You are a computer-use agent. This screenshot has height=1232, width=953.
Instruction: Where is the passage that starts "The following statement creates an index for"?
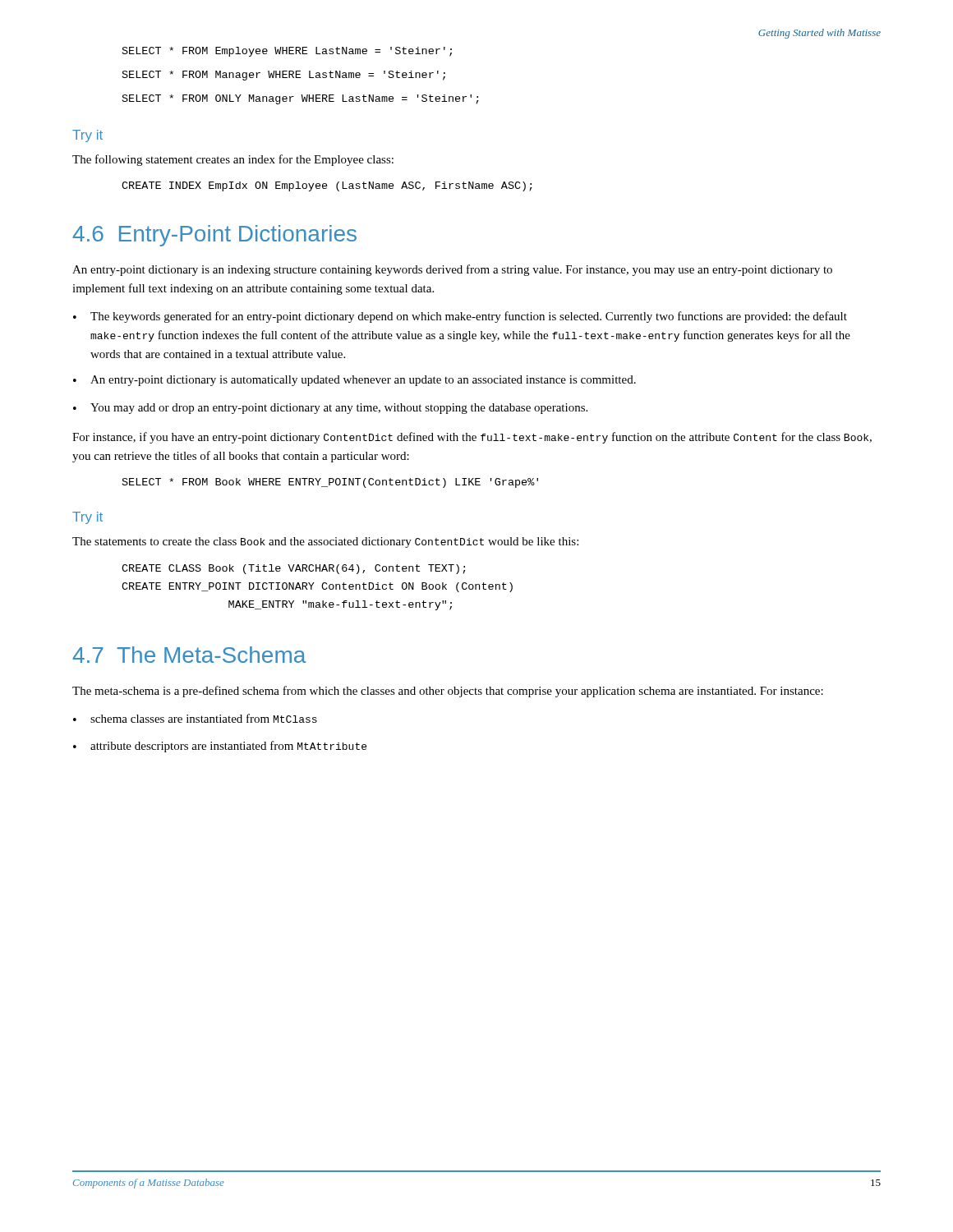(x=233, y=159)
